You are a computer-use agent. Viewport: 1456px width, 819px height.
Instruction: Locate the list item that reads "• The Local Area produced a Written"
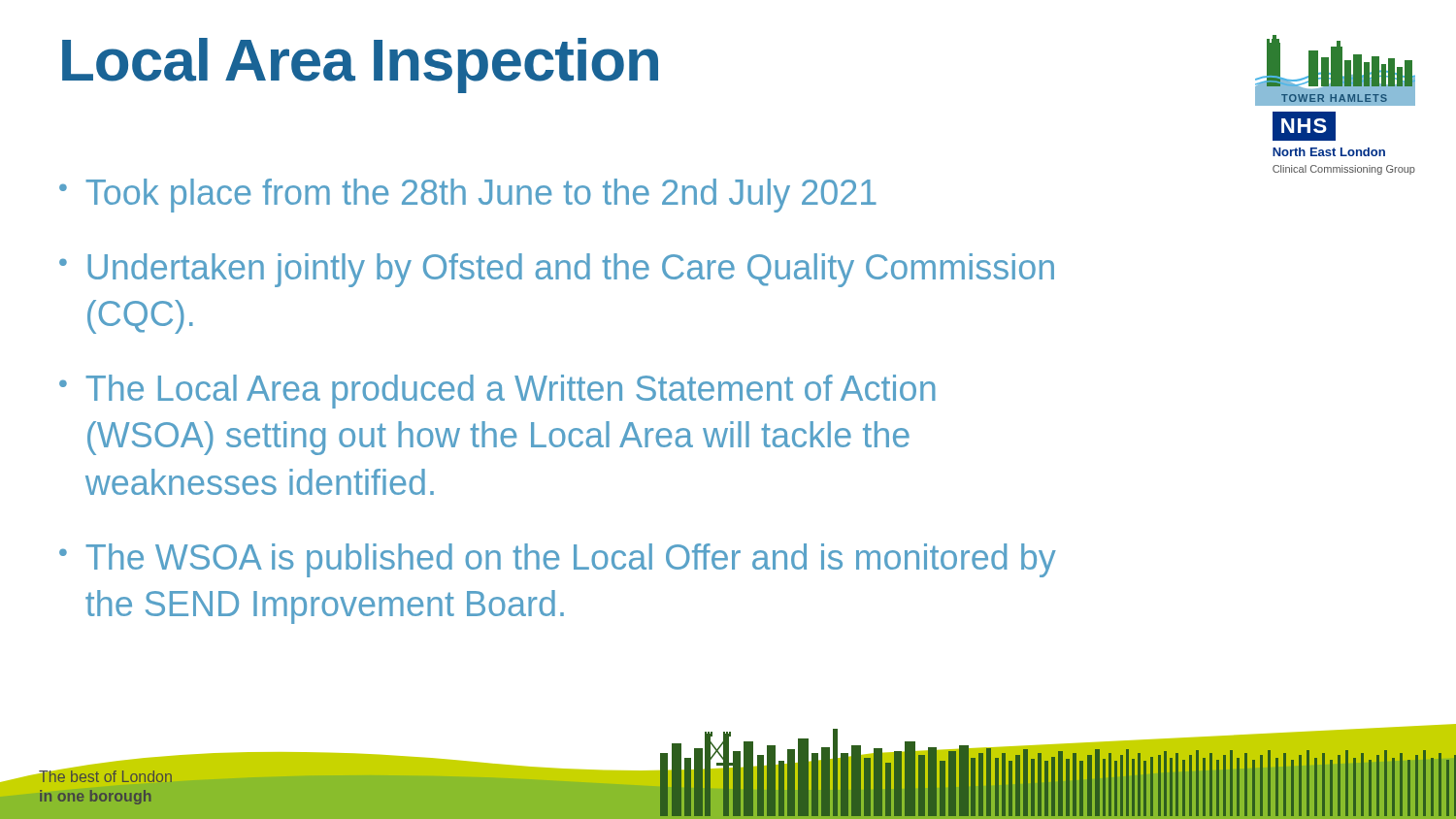[x=498, y=436]
